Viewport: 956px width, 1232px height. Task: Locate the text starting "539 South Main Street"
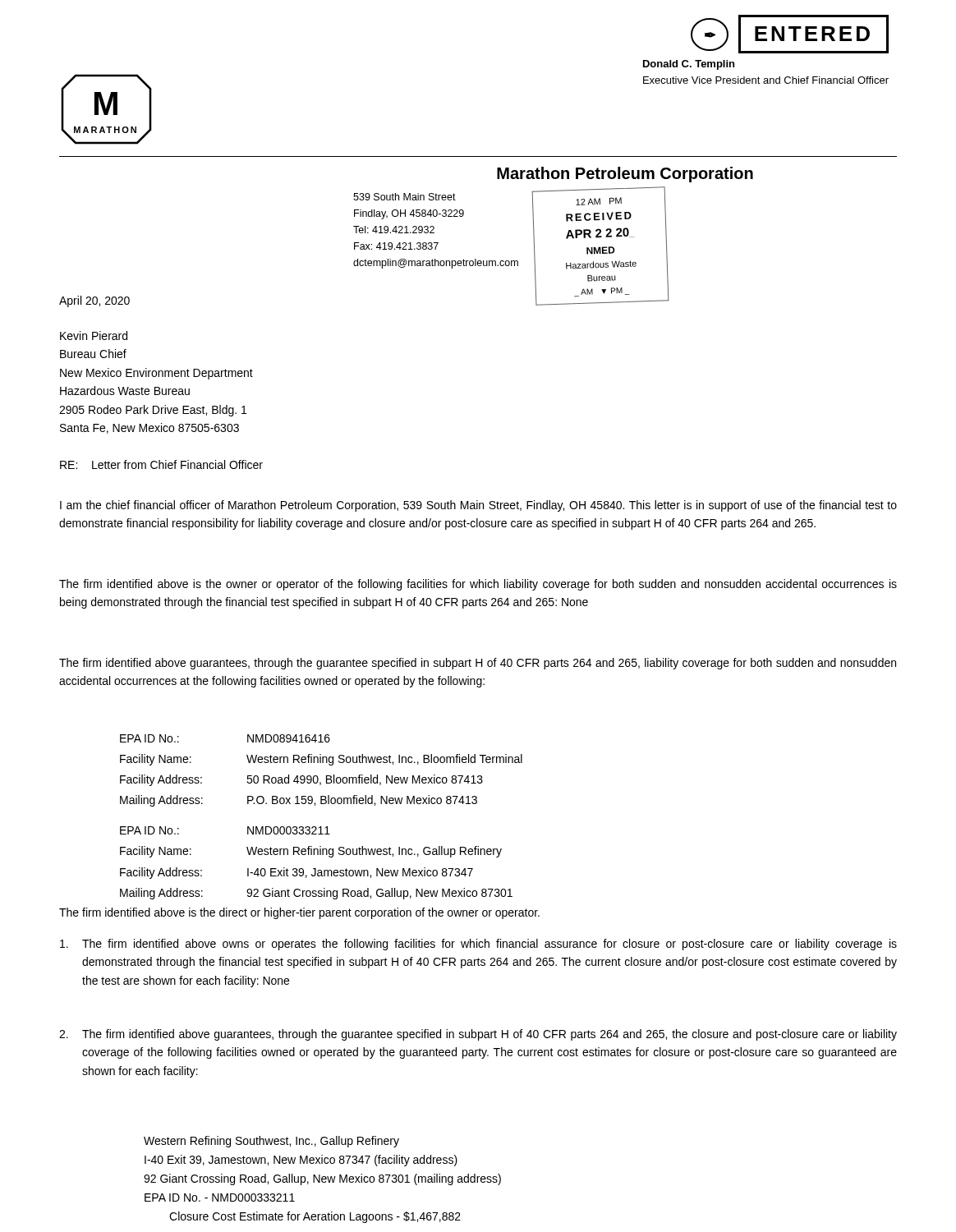pos(436,230)
